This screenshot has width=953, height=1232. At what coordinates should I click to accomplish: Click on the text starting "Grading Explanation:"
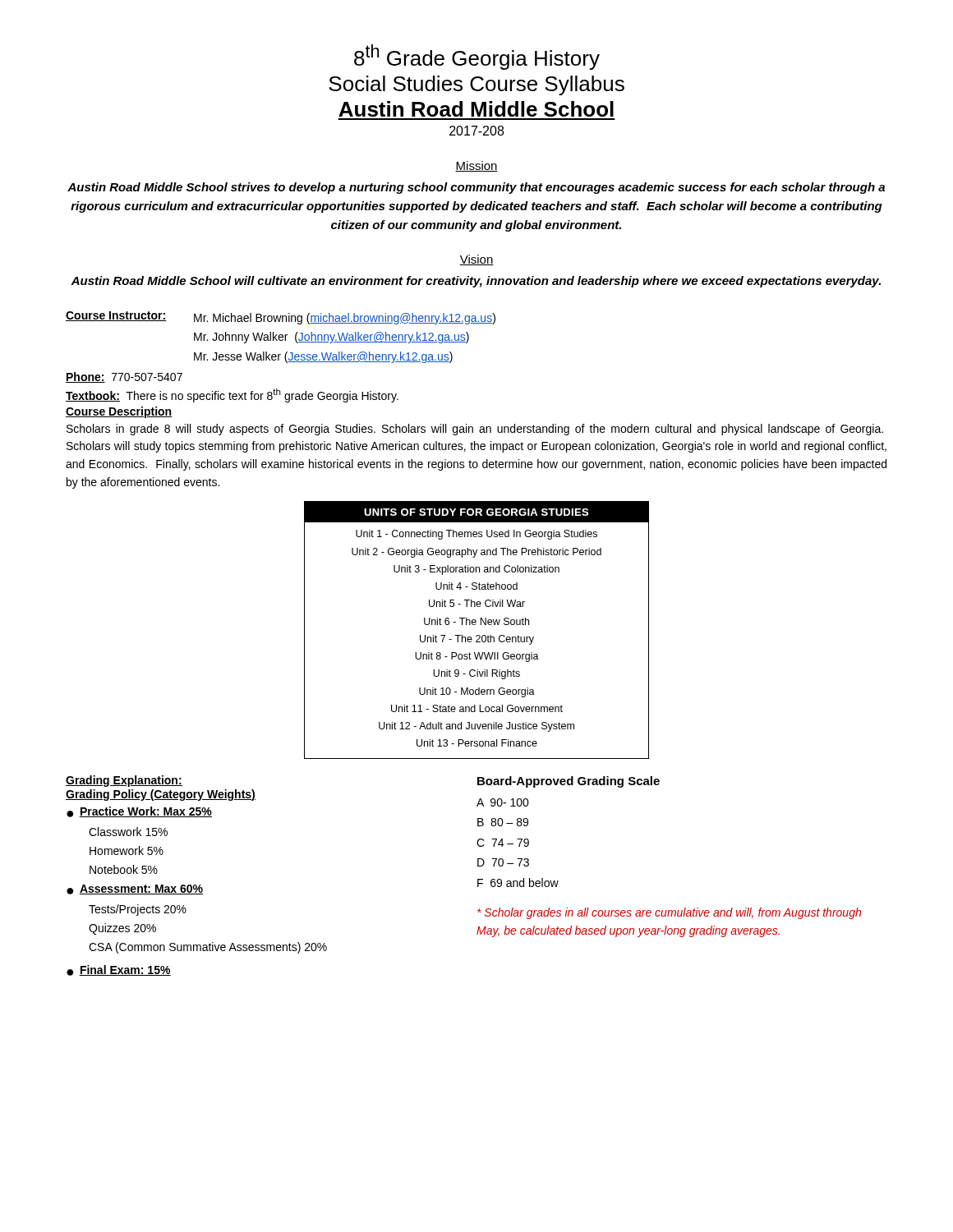(x=124, y=780)
